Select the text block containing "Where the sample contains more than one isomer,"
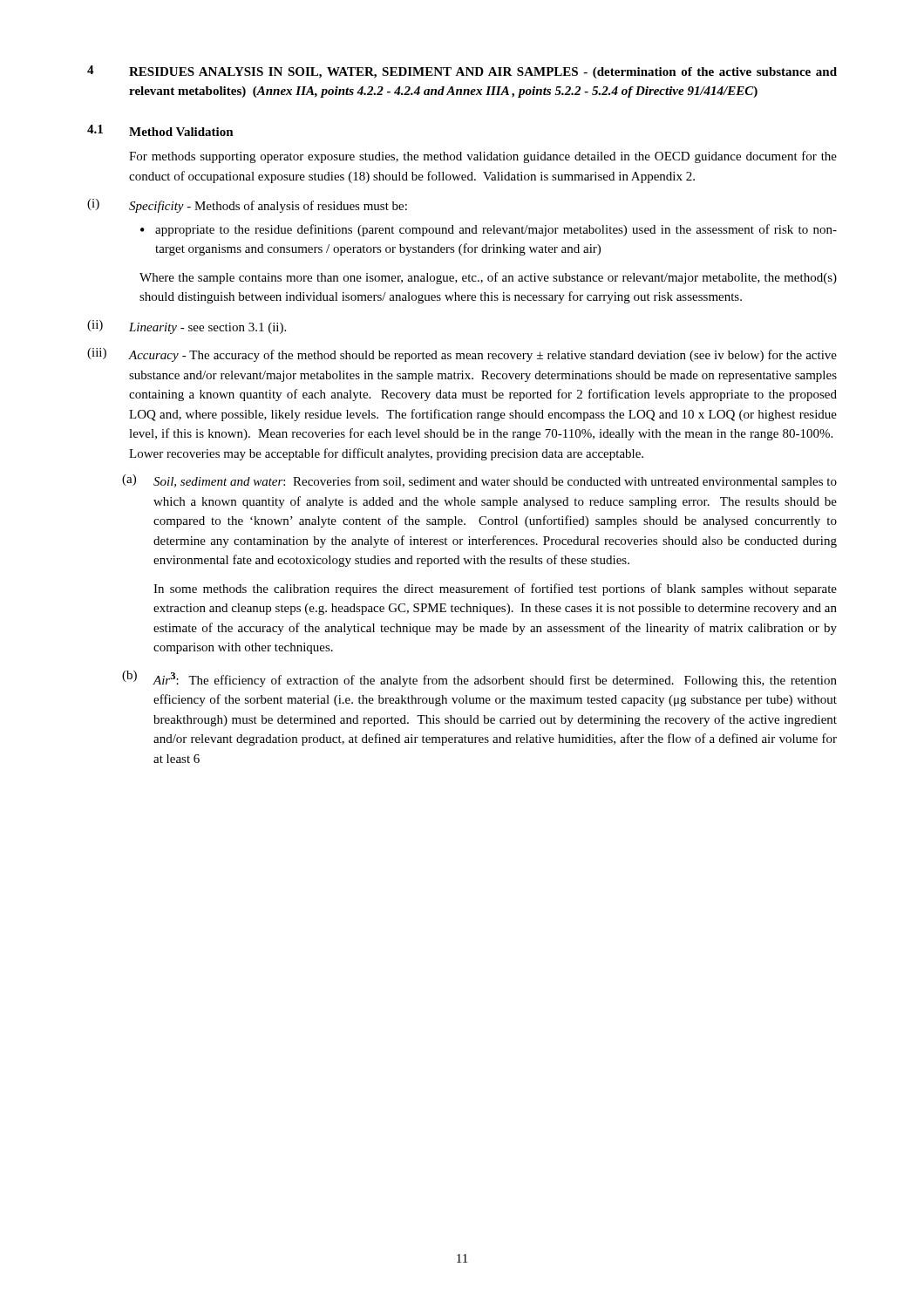Screen dimensions: 1308x924 coord(488,287)
